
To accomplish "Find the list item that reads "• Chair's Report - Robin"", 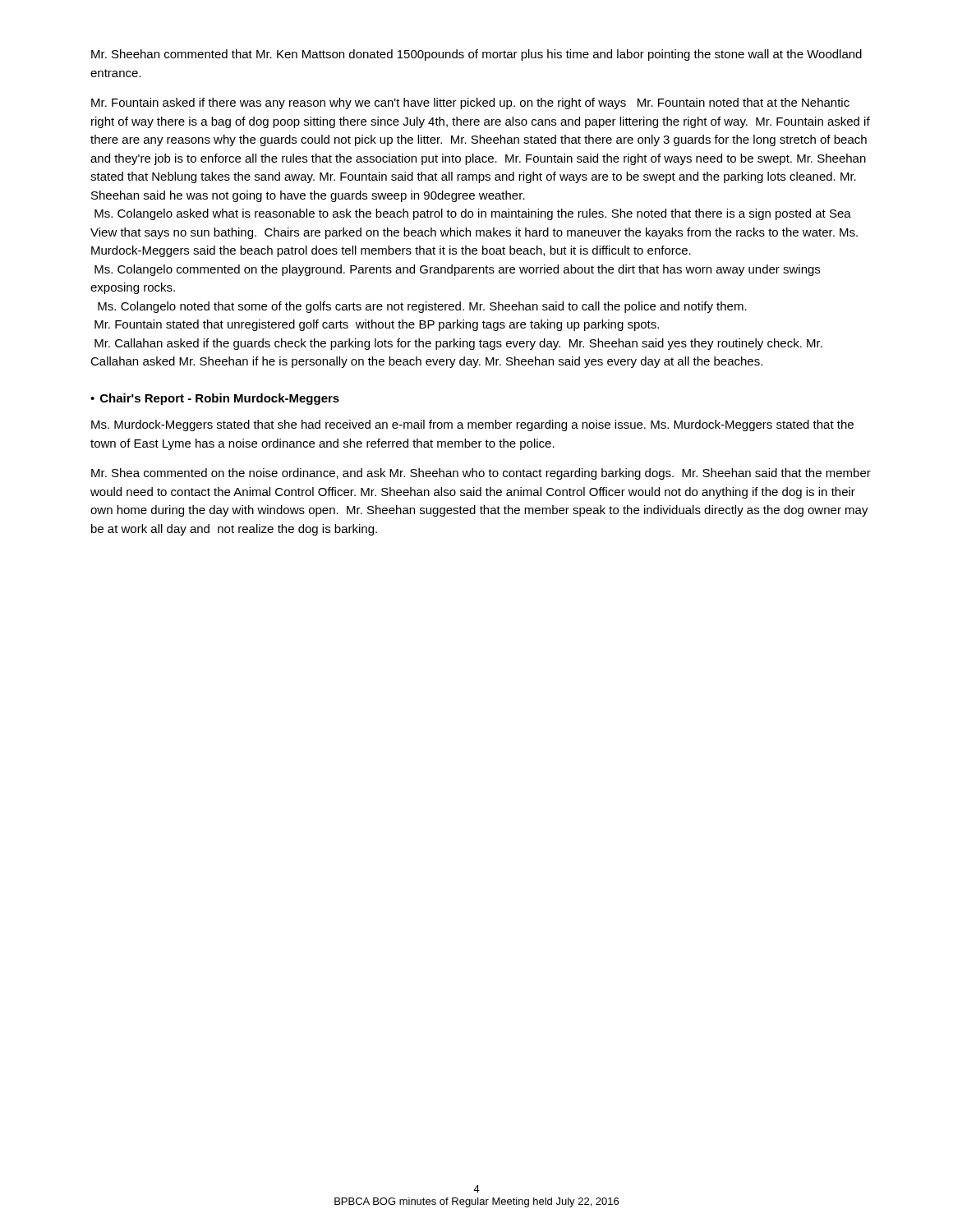I will click(215, 398).
